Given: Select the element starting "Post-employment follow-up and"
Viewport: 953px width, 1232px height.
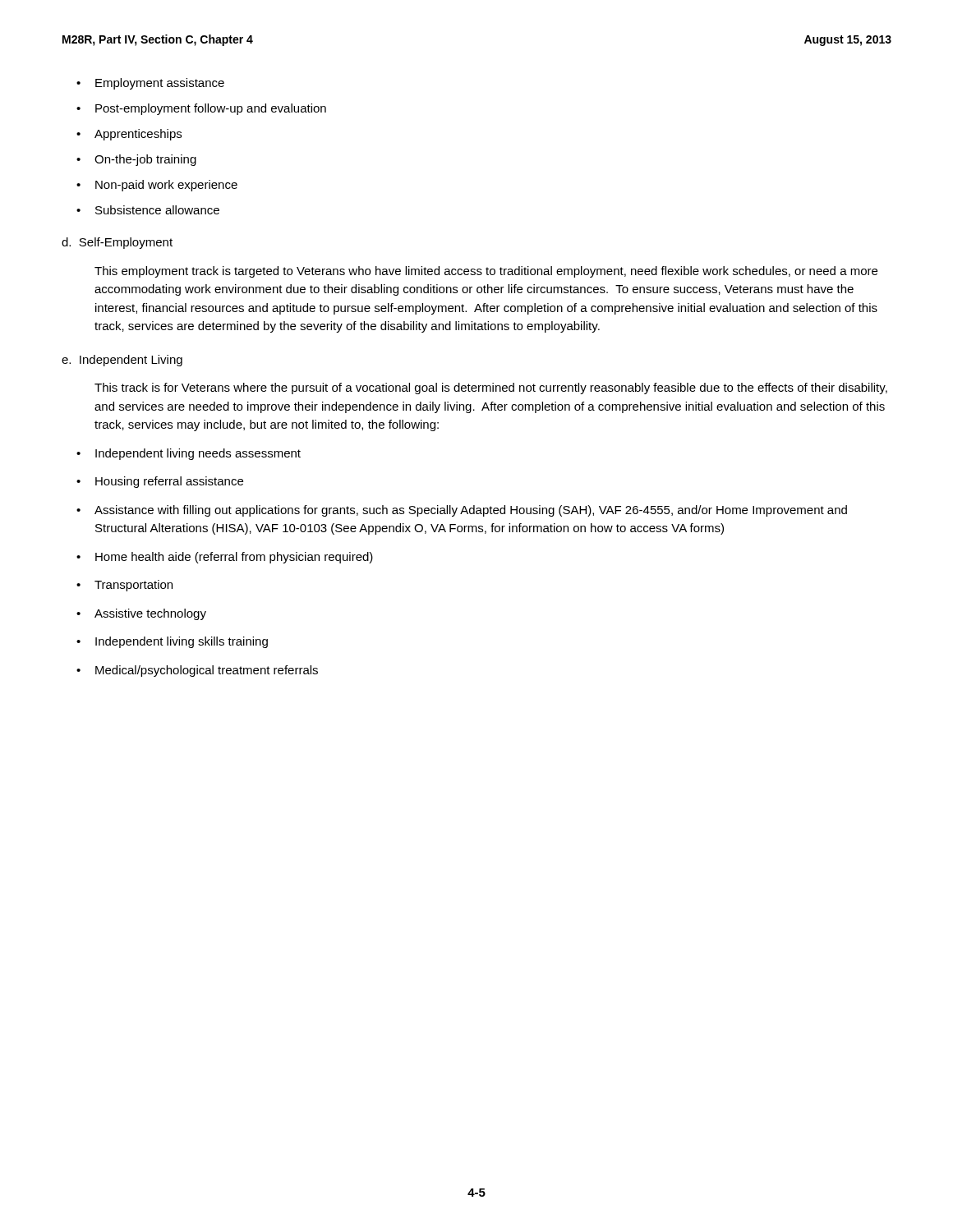Looking at the screenshot, I should 201,109.
